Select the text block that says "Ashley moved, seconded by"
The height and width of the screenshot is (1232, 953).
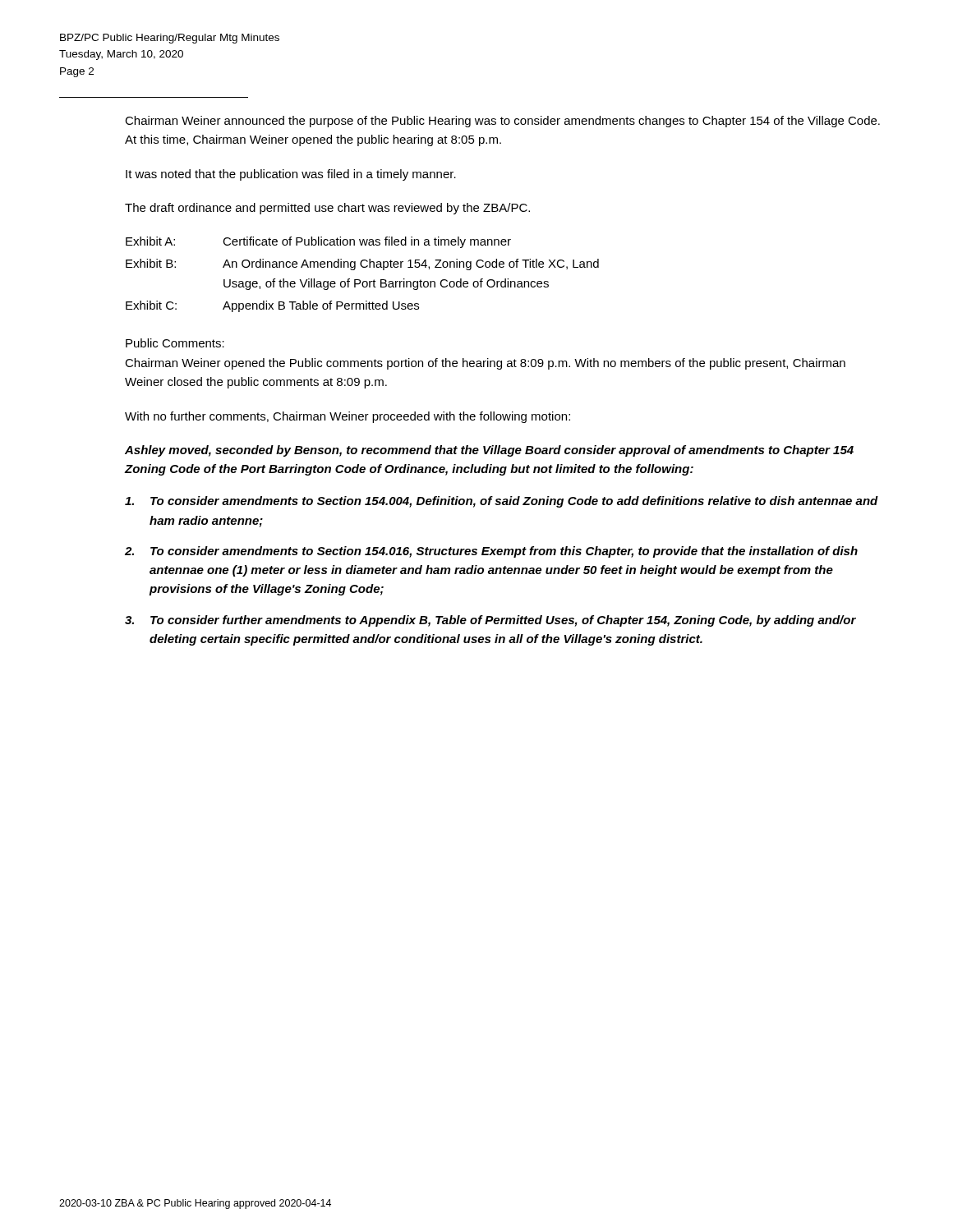click(x=489, y=459)
